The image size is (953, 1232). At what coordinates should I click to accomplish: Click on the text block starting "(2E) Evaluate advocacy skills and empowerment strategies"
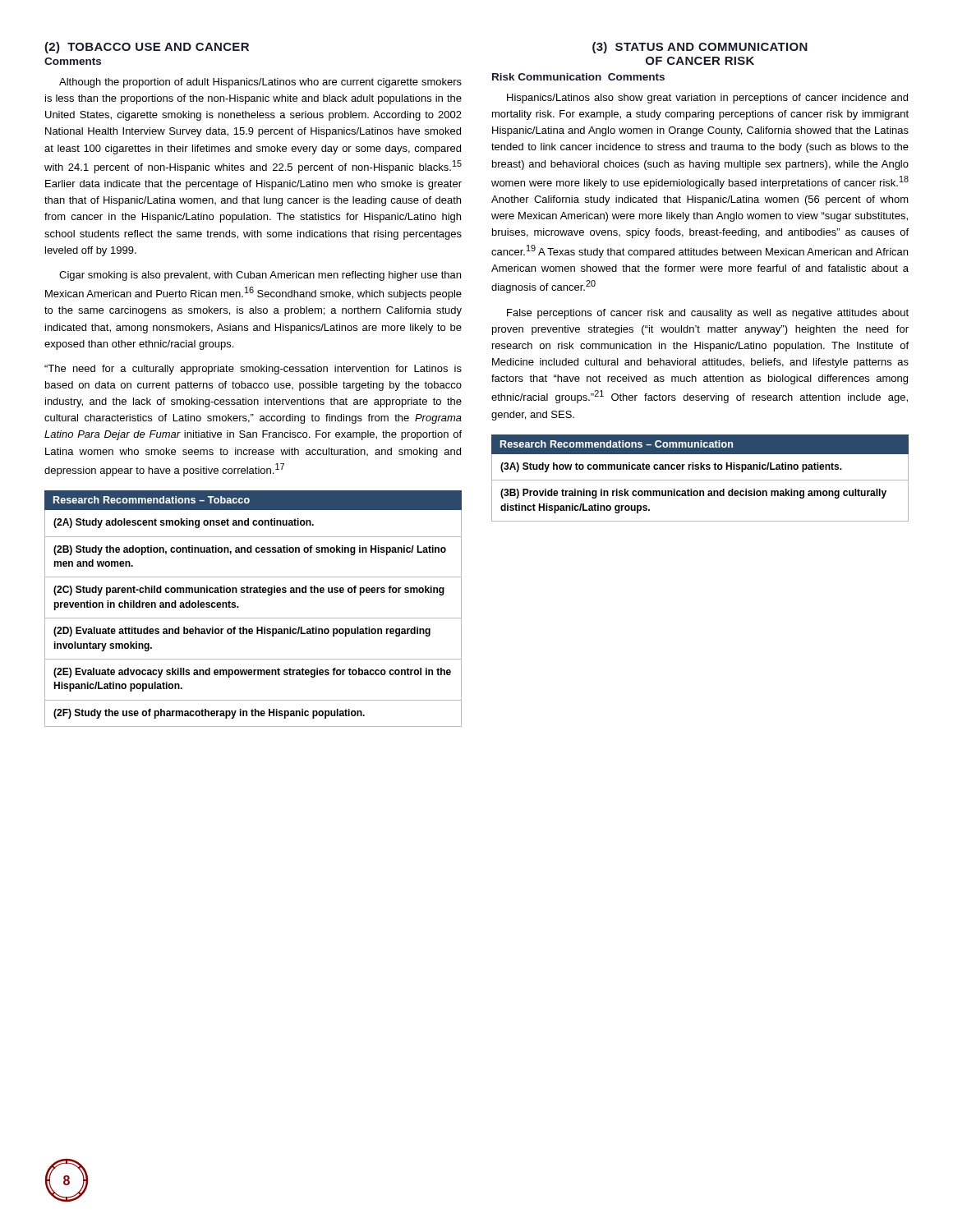point(252,679)
